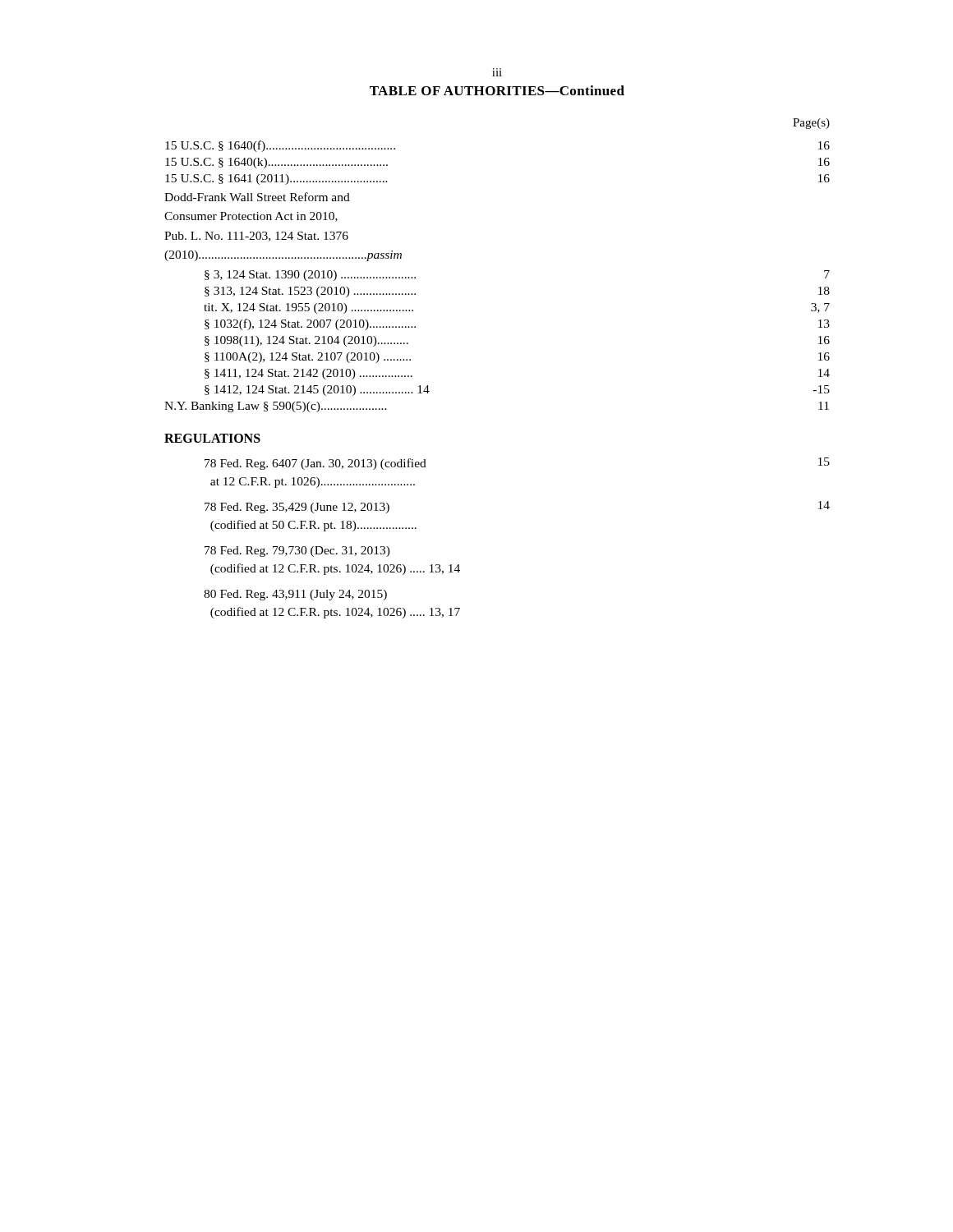Locate the element starting "§ 1411, 124"
Viewport: 953px width, 1232px height.
[281, 374]
